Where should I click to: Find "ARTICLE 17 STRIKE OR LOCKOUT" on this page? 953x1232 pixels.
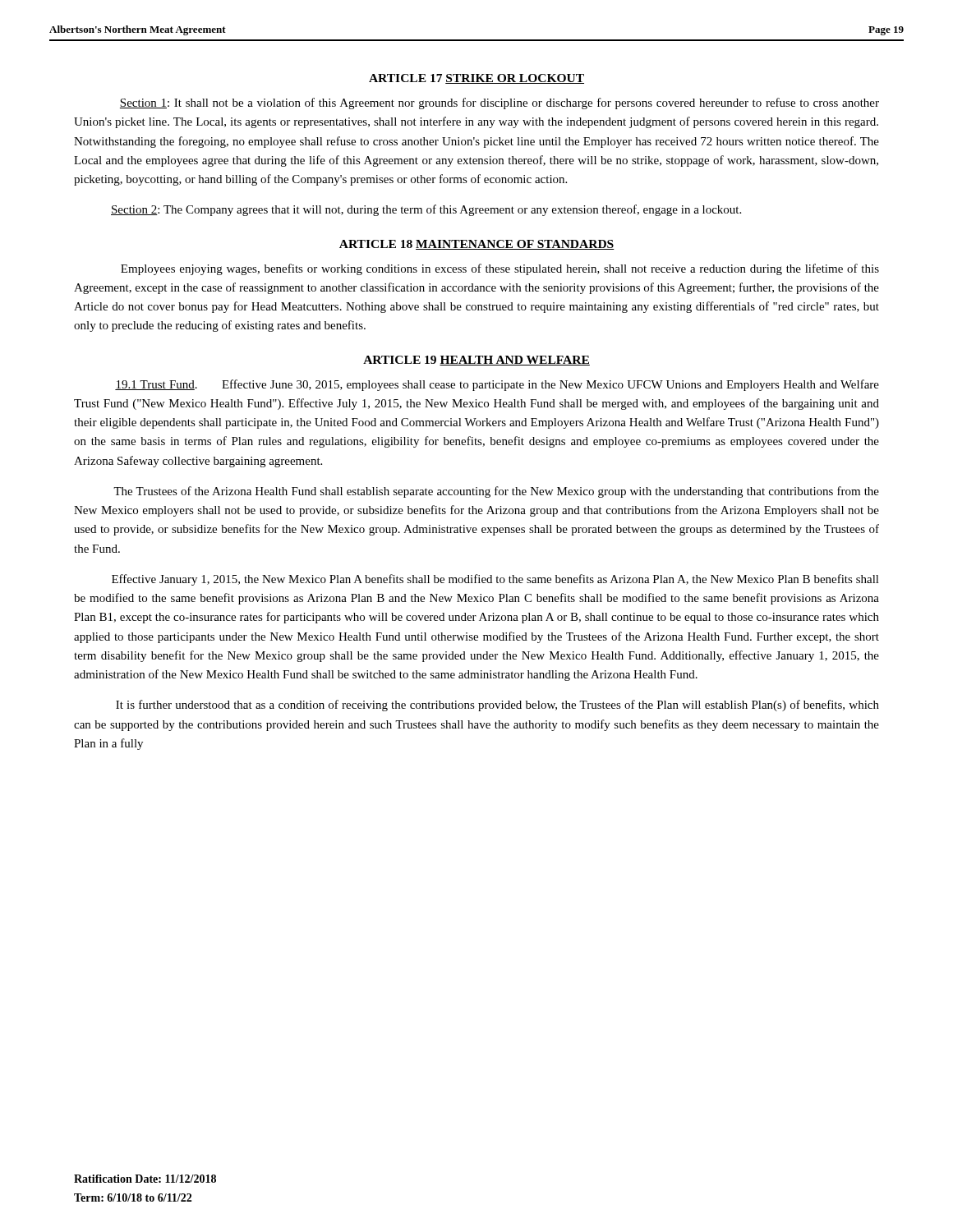tap(476, 78)
